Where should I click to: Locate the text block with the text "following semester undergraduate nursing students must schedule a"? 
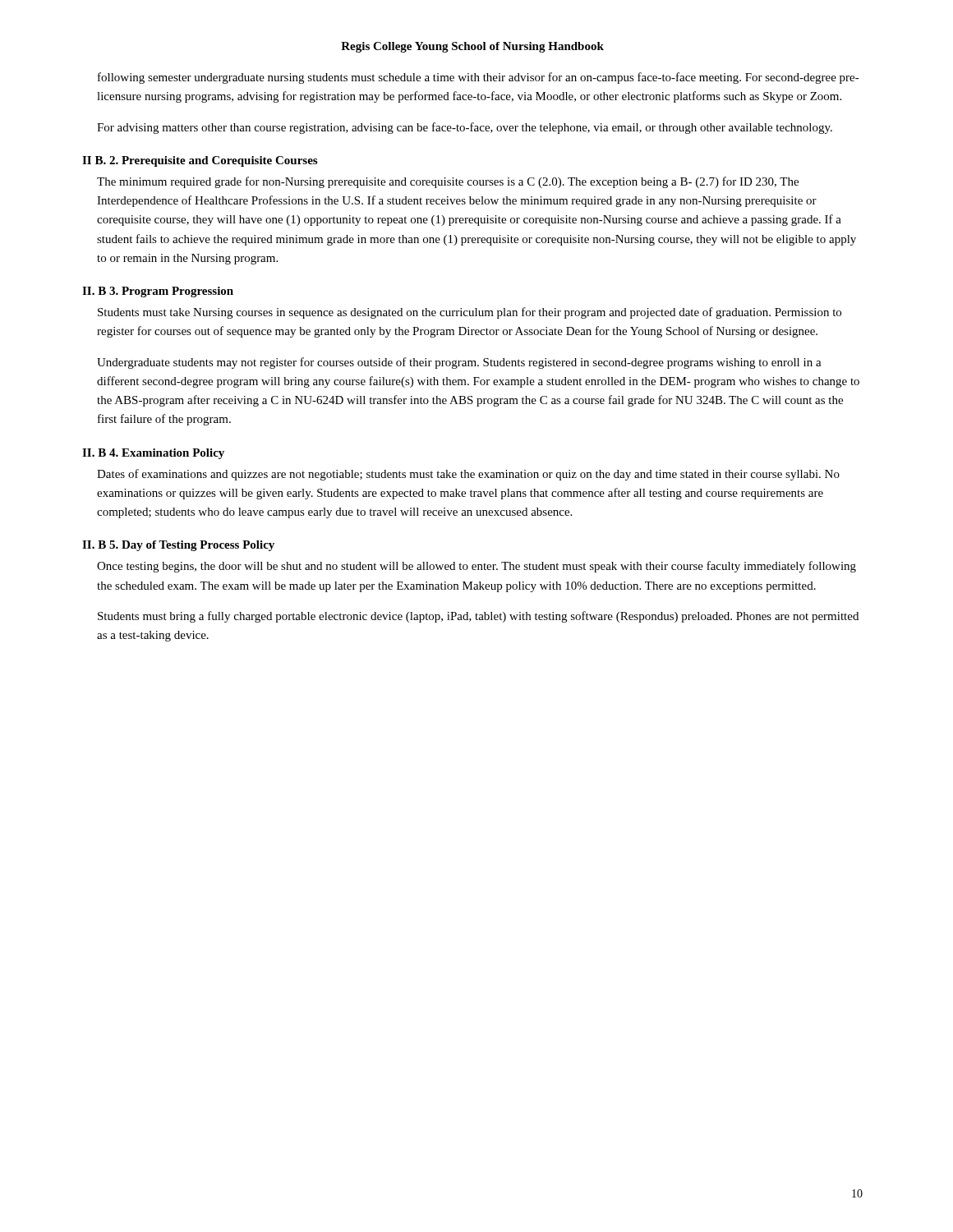[x=478, y=87]
